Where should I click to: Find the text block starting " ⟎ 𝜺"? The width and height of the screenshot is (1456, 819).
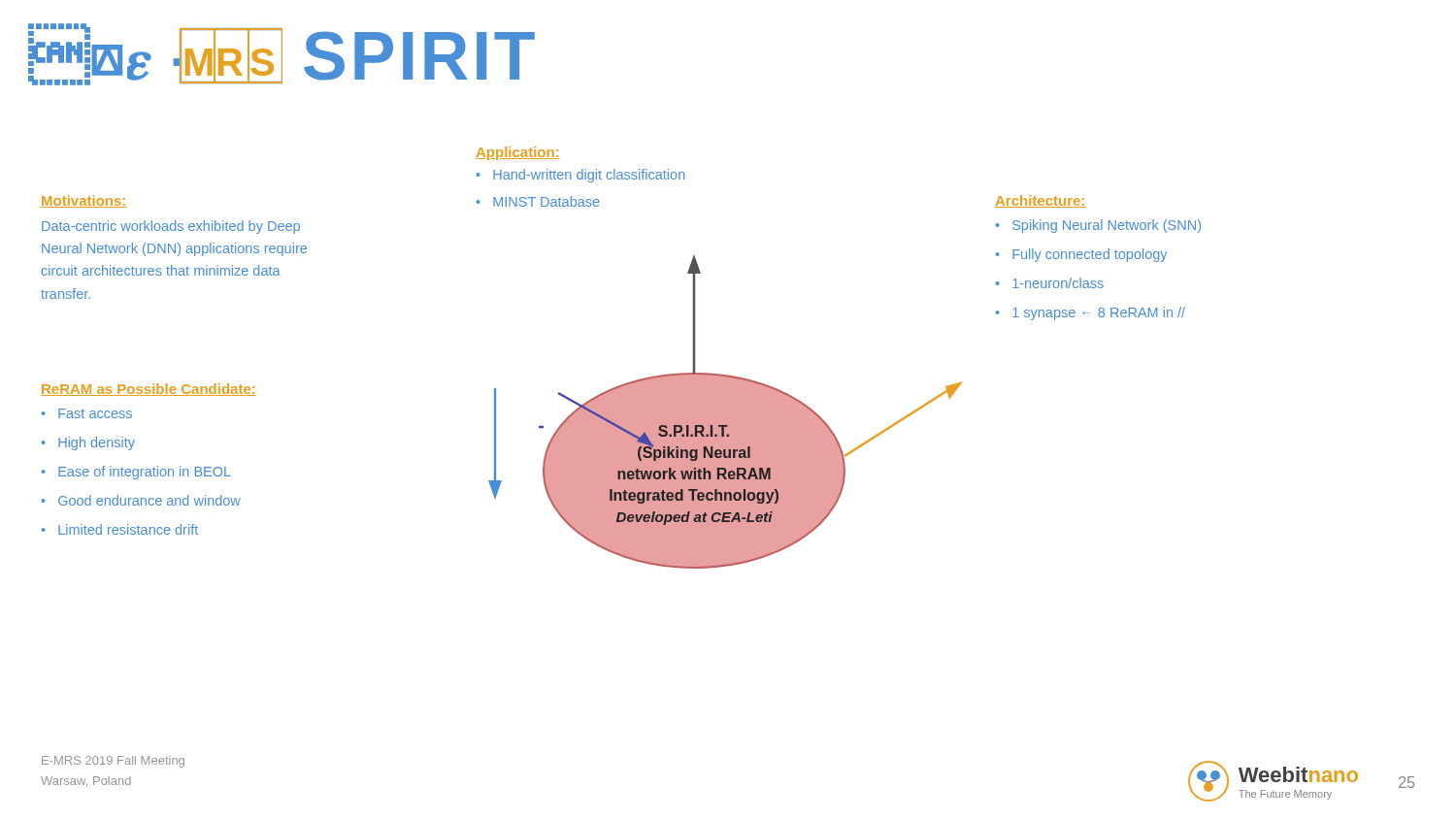click(284, 56)
